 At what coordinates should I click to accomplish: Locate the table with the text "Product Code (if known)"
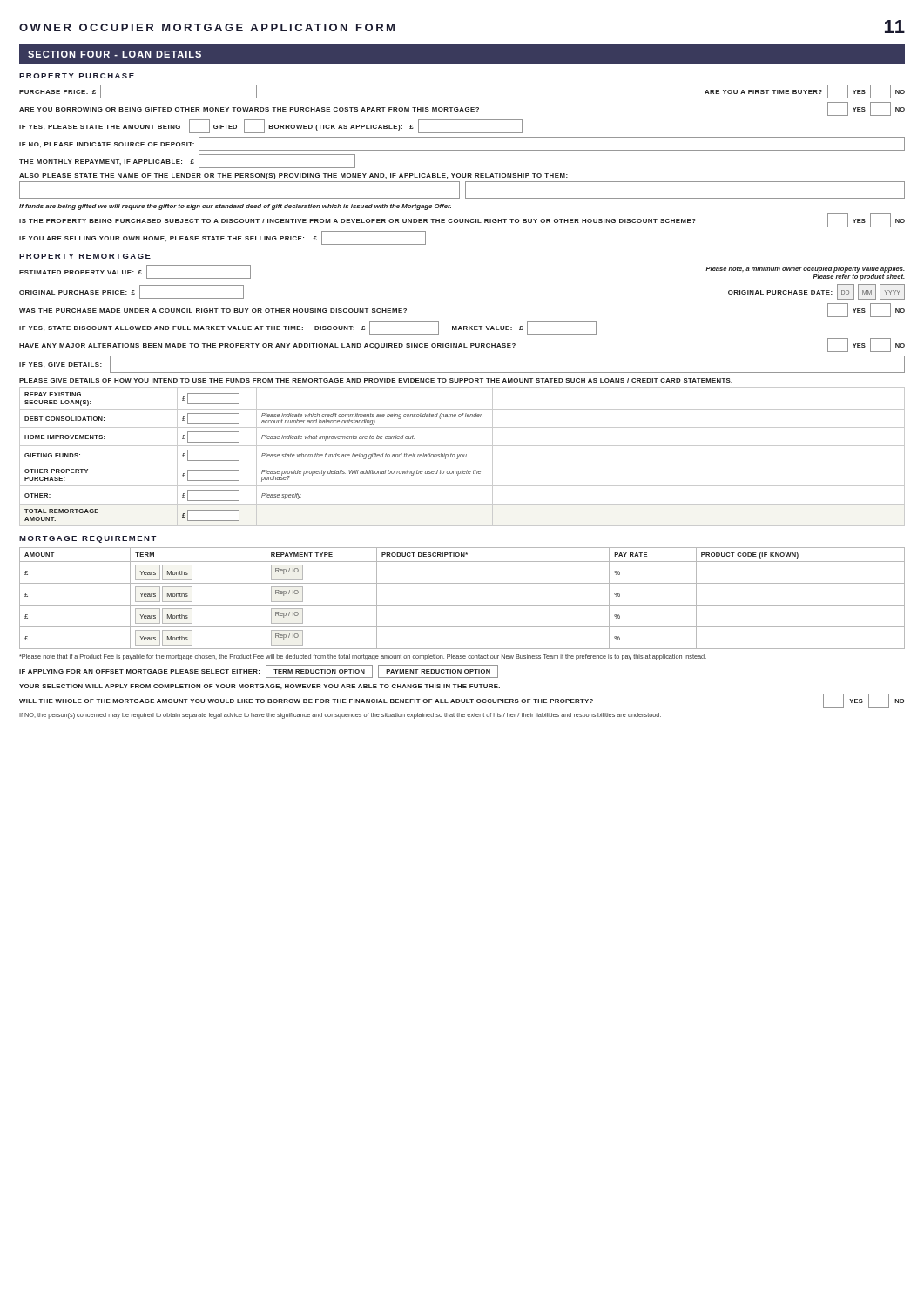[x=462, y=598]
